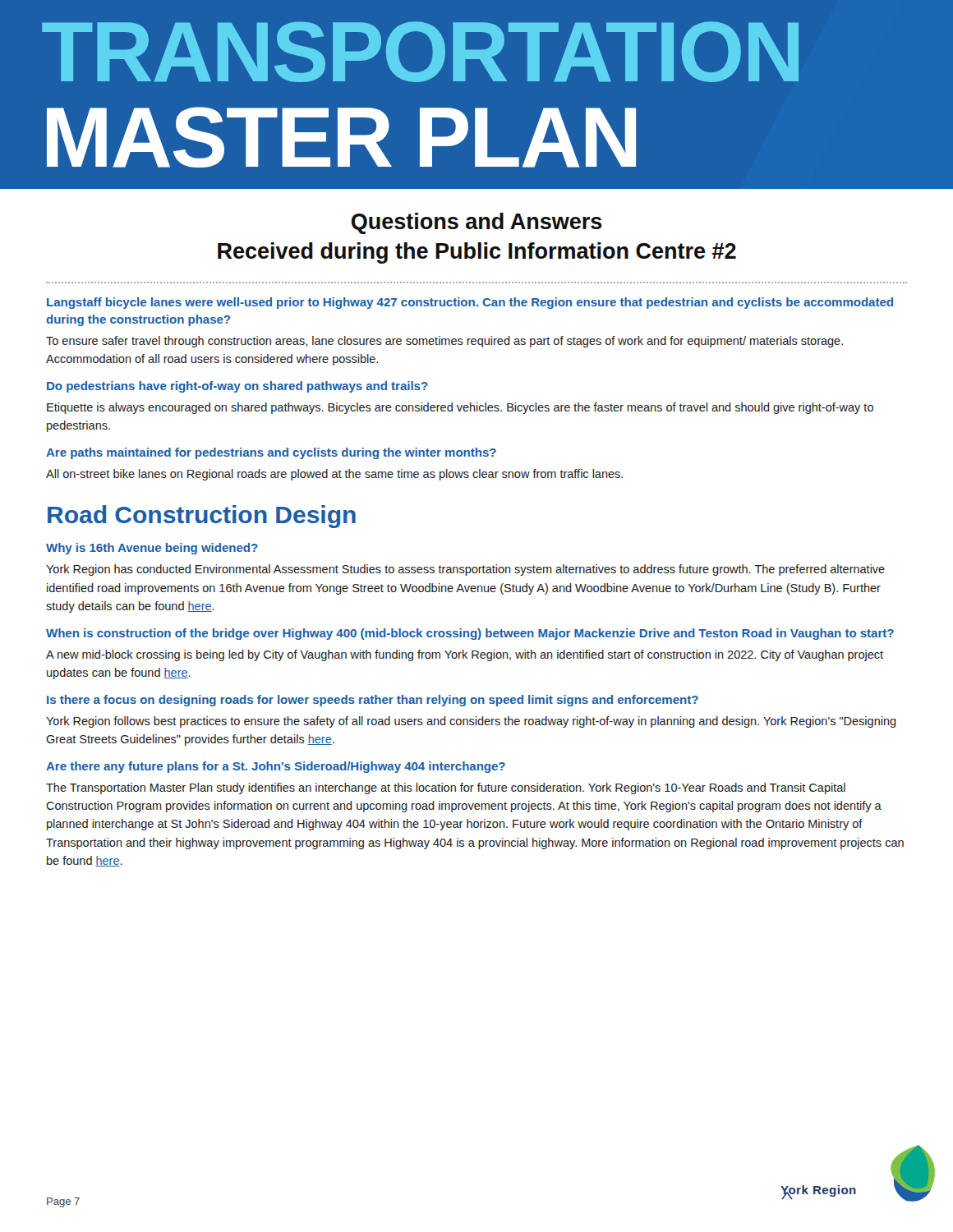
Task: Locate the passage starting "When is construction of the bridge"
Action: [x=470, y=633]
